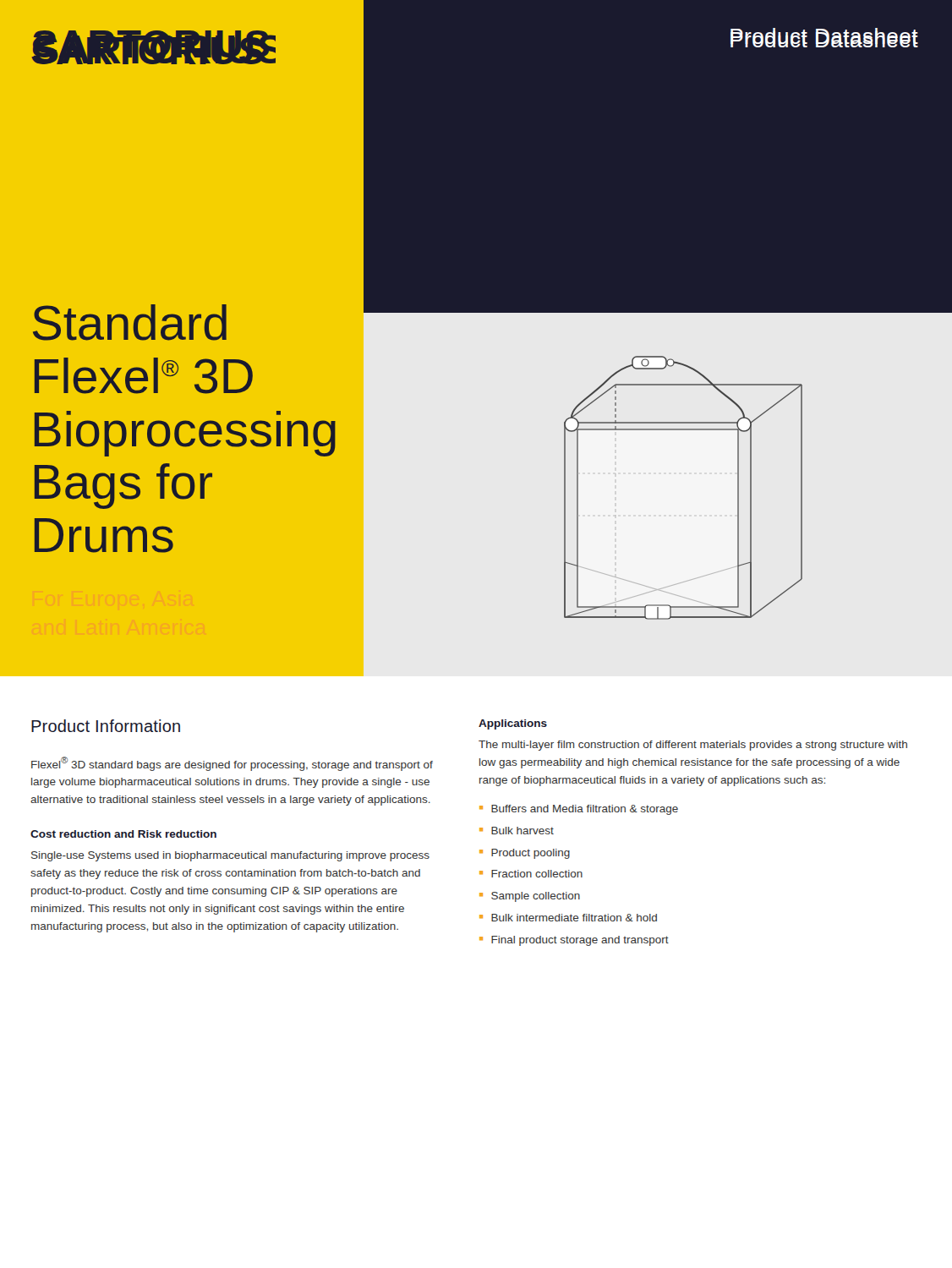Where is the passage that starts "The multi-layer film construction of different"?
The image size is (952, 1268).
coord(700,763)
